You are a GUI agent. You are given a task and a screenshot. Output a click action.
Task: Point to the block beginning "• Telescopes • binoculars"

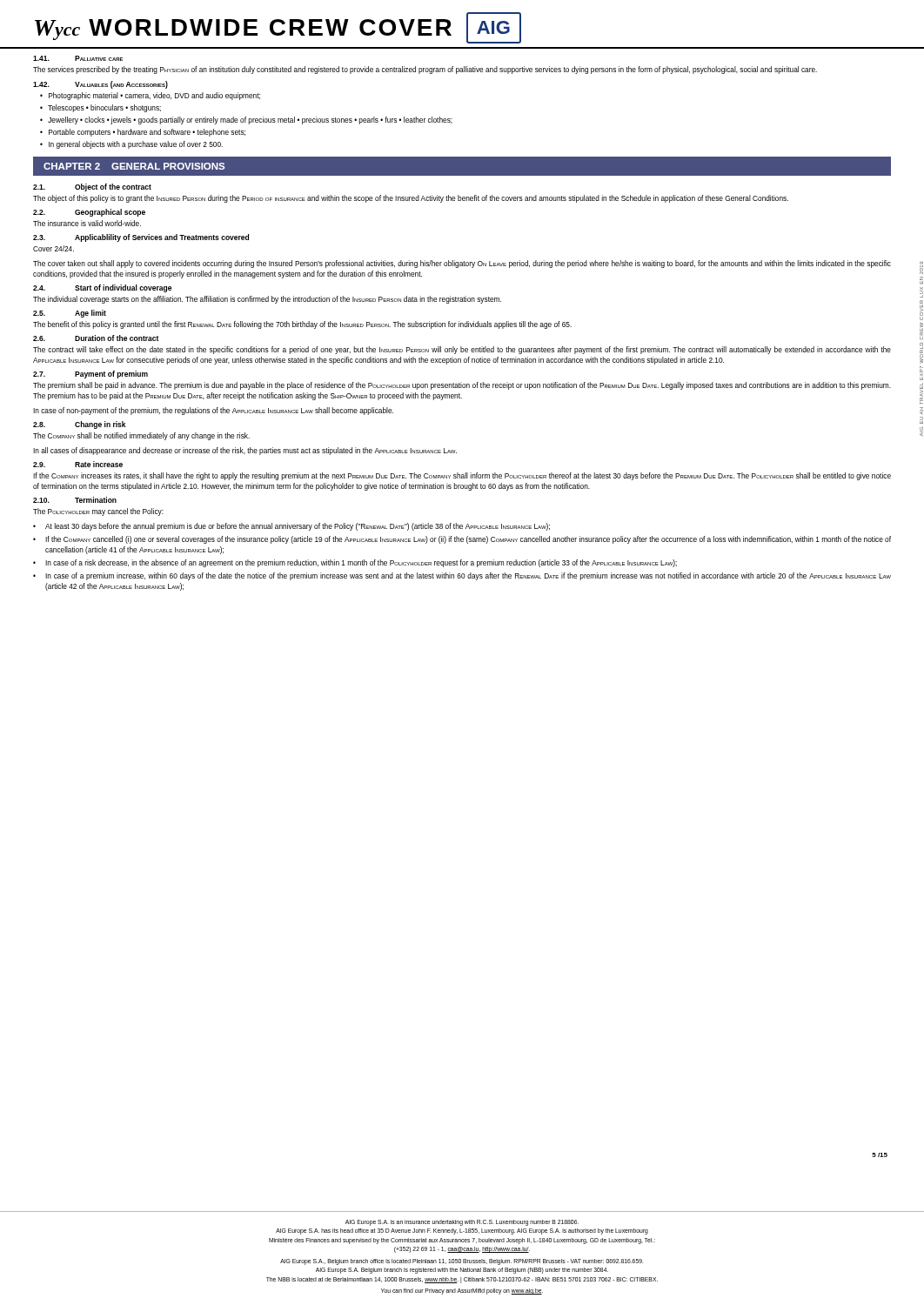[x=101, y=108]
